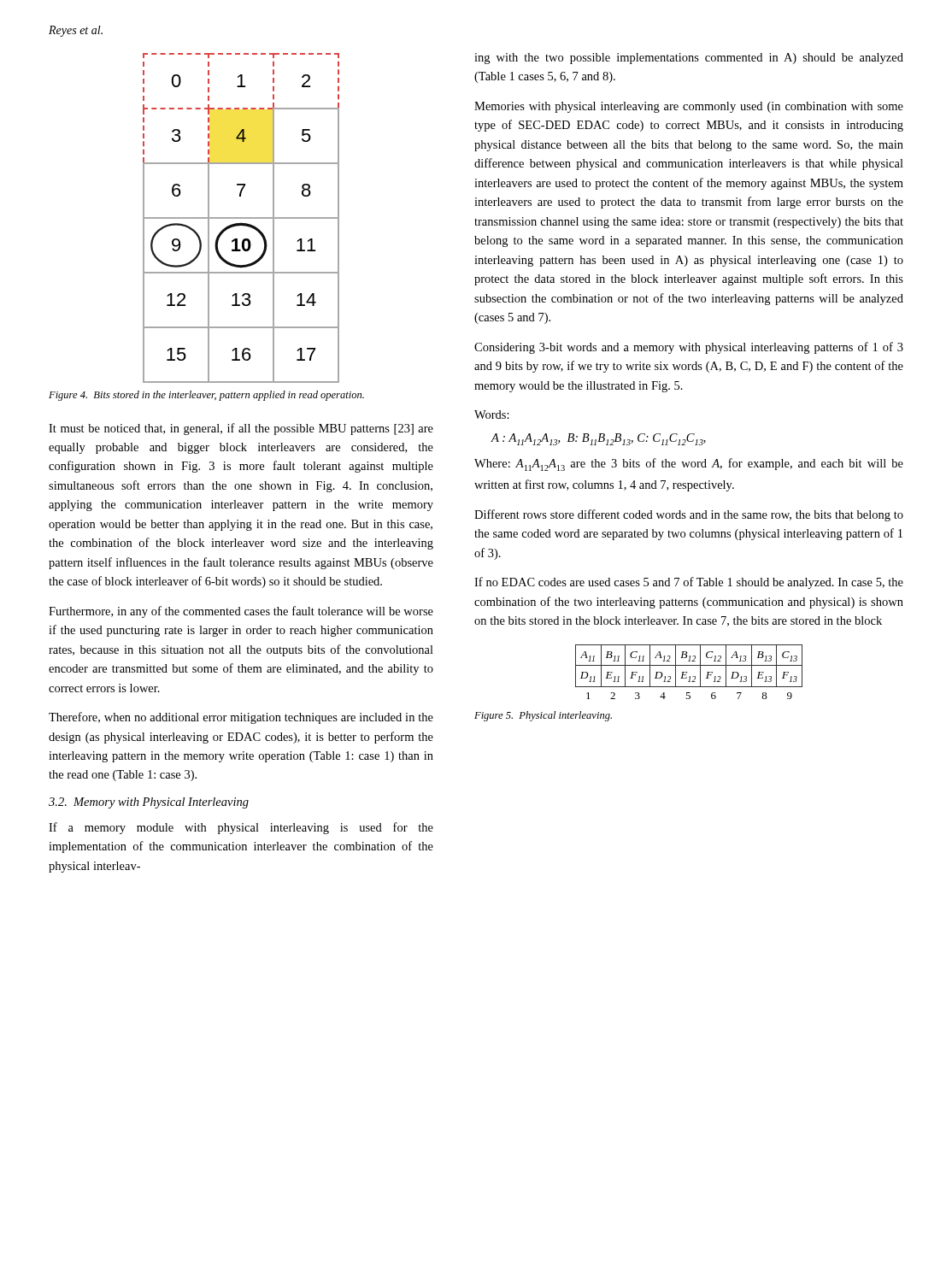Screen dimensions: 1282x952
Task: Select the table as image
Action: (x=689, y=675)
